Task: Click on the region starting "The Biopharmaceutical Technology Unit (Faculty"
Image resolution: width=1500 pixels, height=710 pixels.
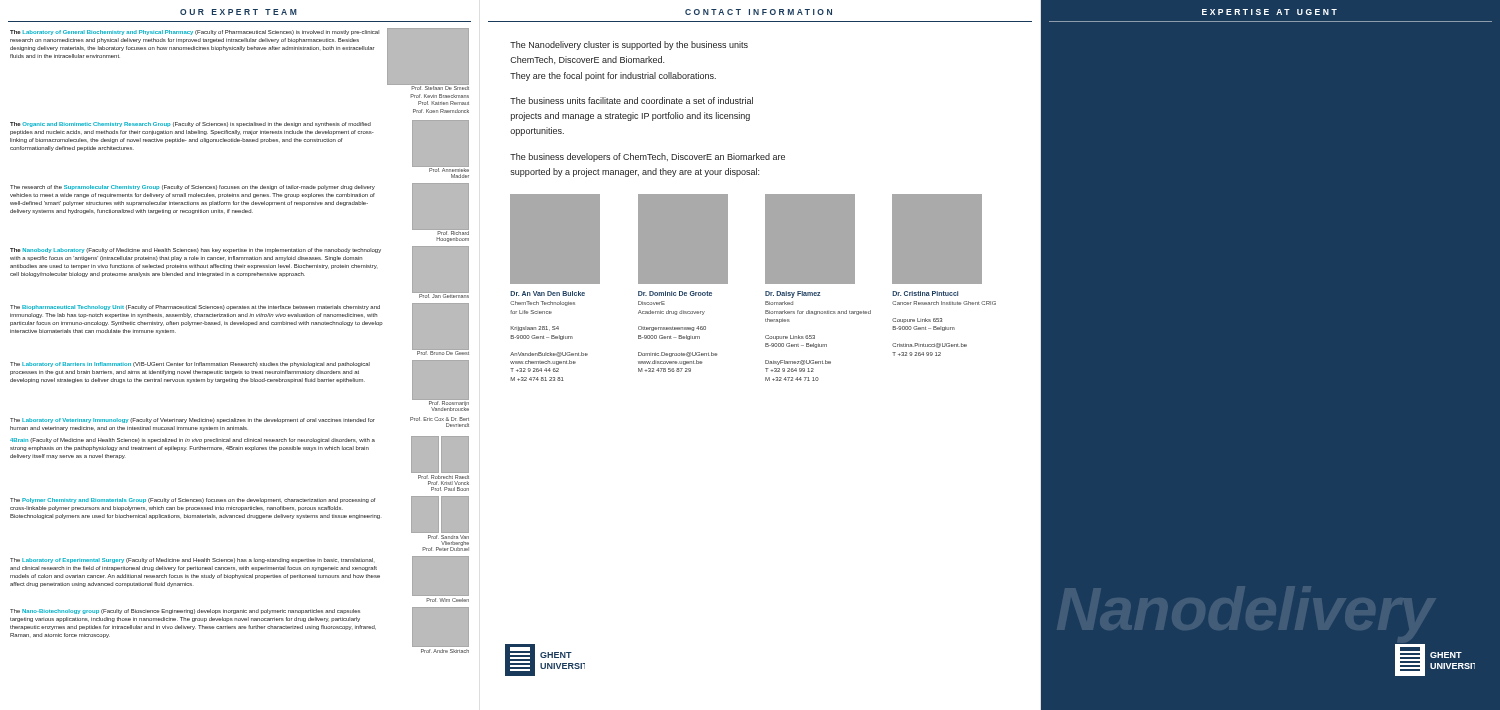Action: tap(240, 329)
